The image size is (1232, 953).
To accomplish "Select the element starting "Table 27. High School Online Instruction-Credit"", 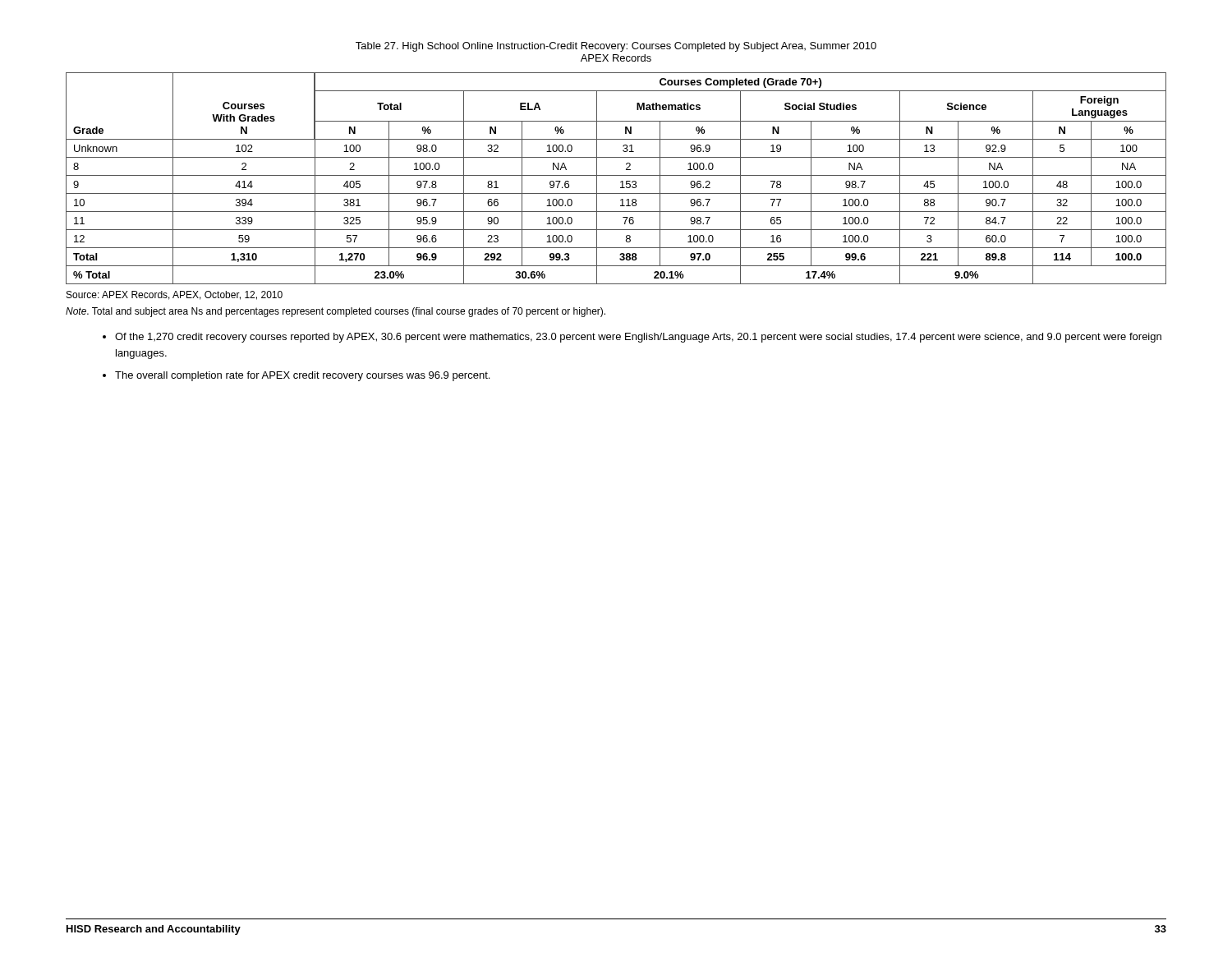I will coord(616,52).
